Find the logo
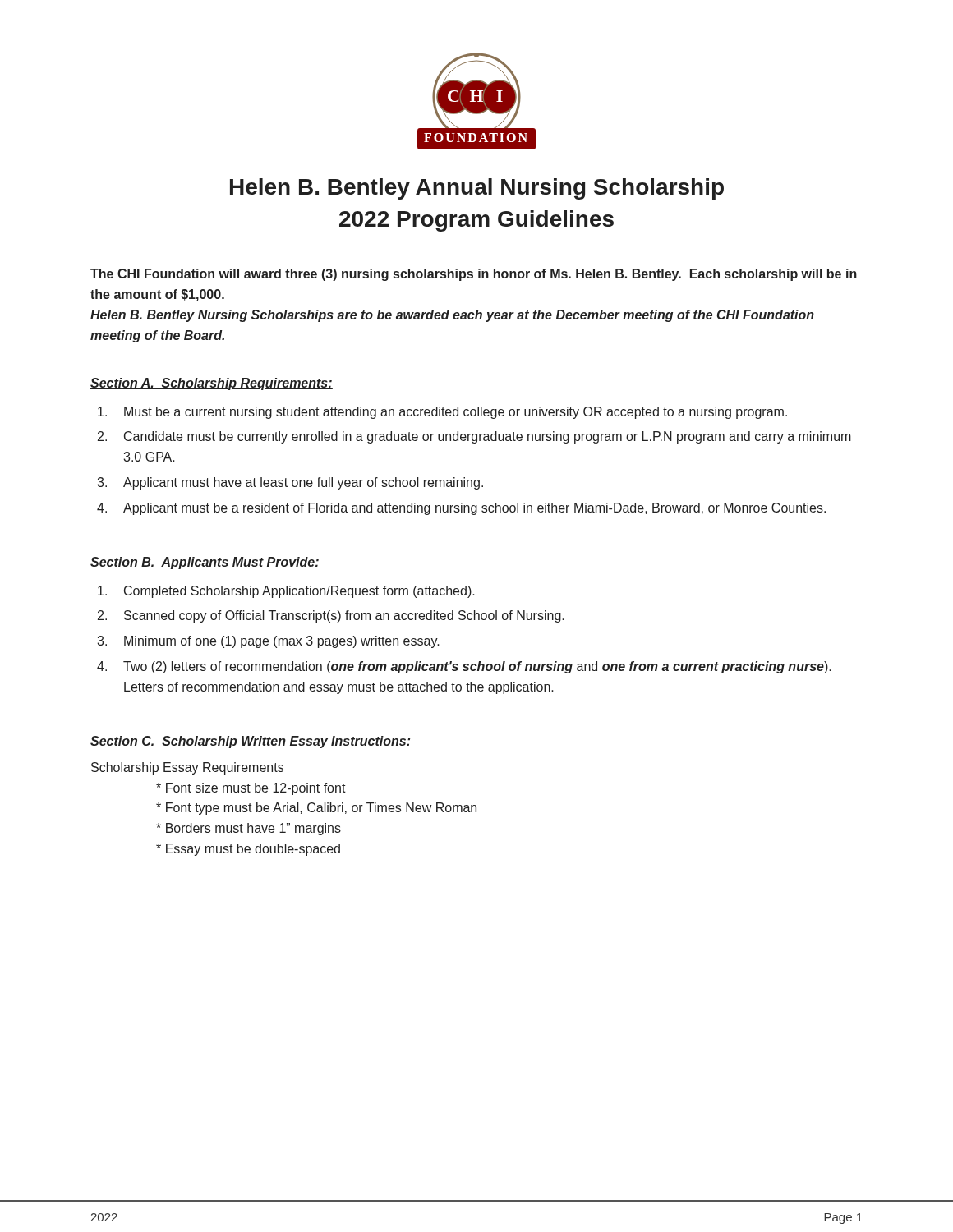Screen dimensions: 1232x953 (x=476, y=78)
